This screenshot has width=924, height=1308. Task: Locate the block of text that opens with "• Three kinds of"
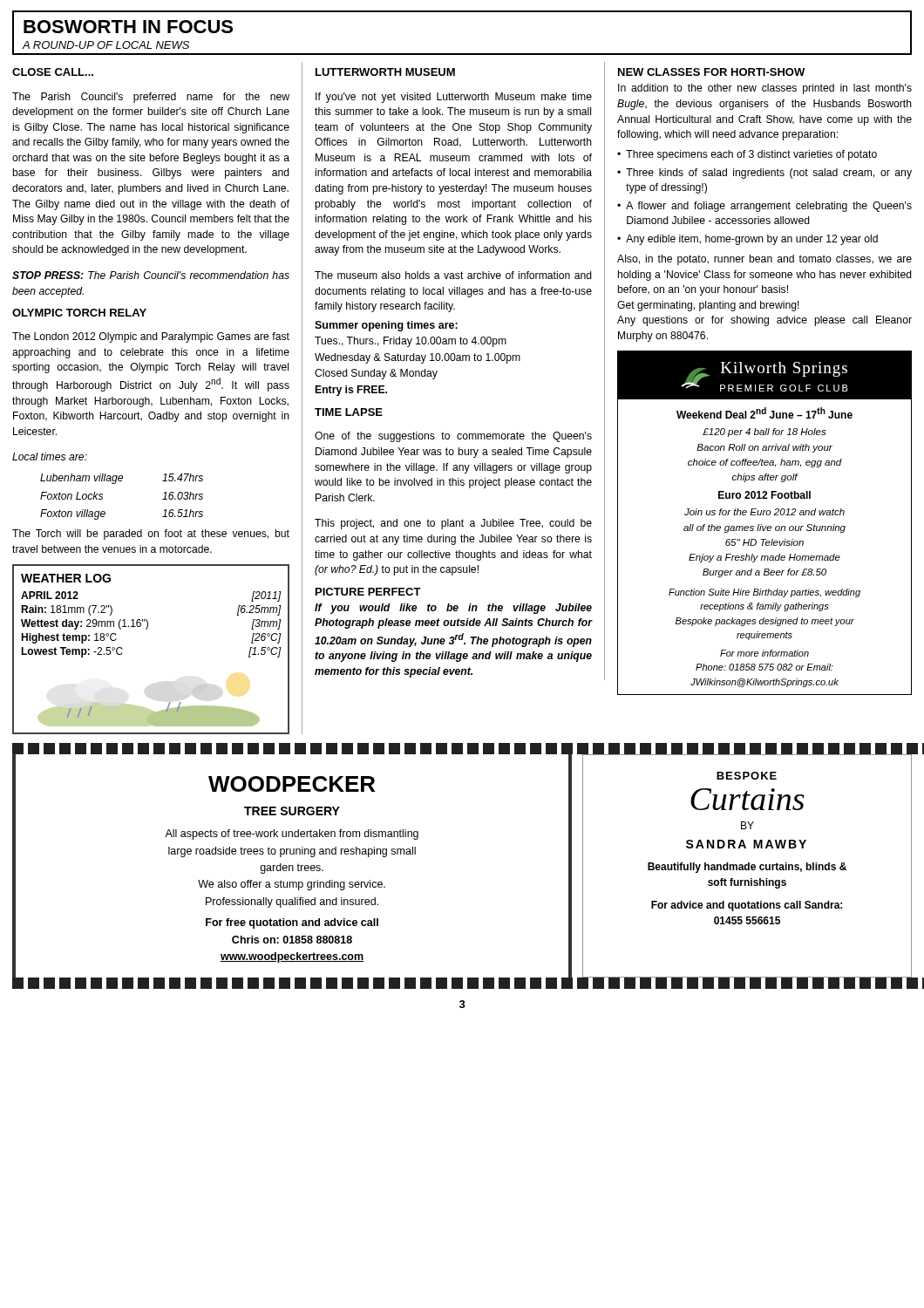(x=764, y=180)
